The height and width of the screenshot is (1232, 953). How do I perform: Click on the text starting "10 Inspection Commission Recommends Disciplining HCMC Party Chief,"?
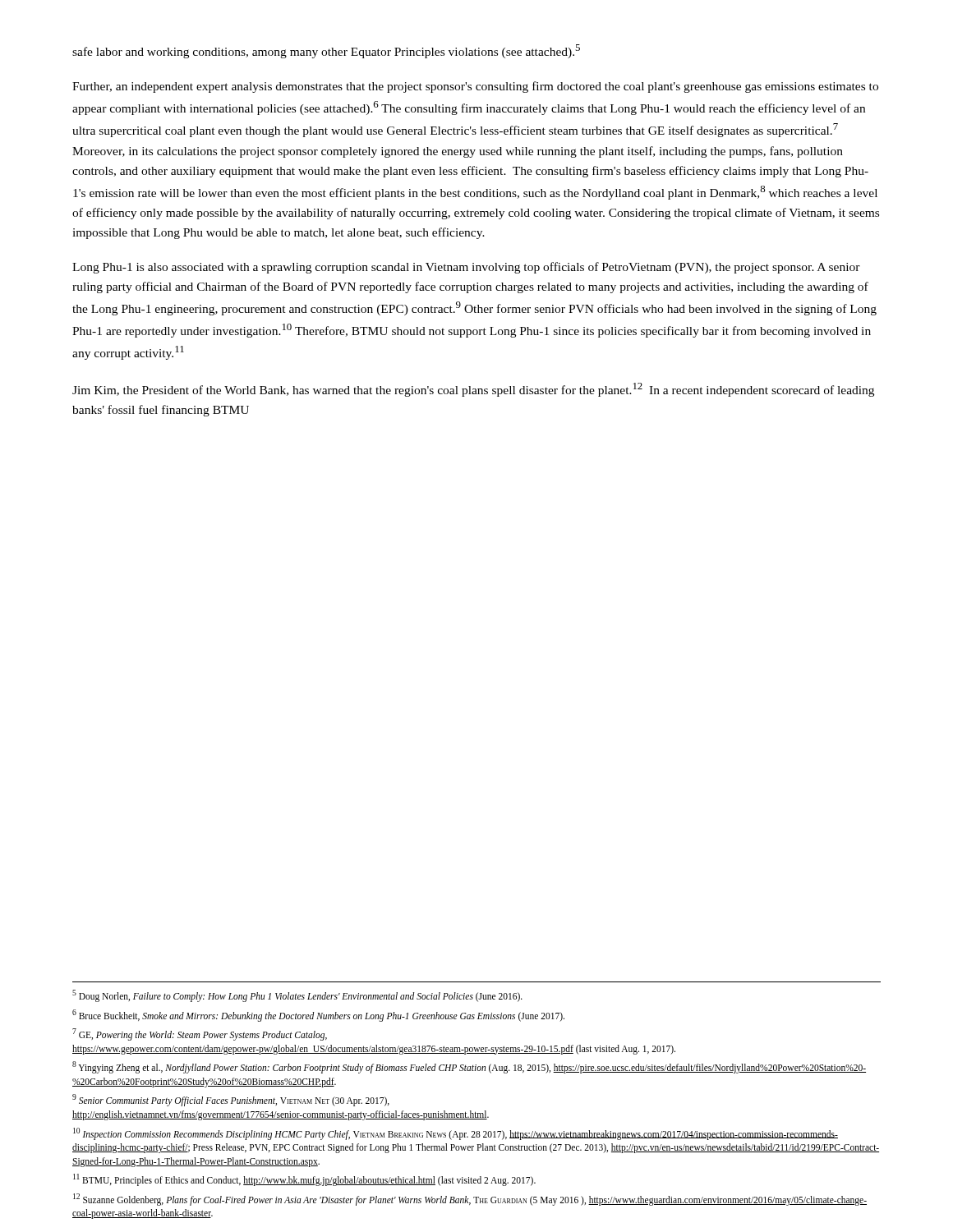[x=476, y=1146]
